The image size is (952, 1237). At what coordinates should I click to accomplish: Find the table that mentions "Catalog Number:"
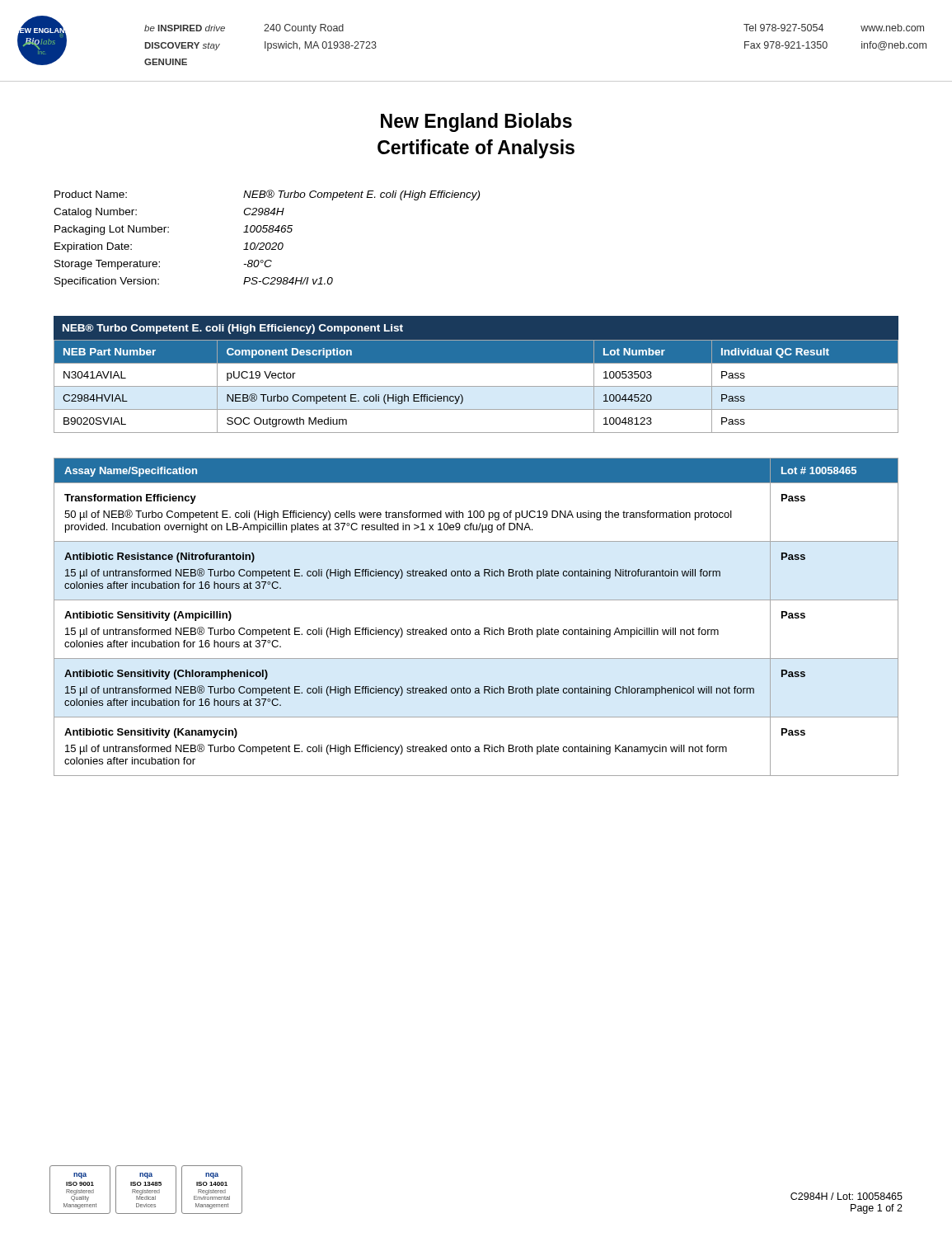476,238
